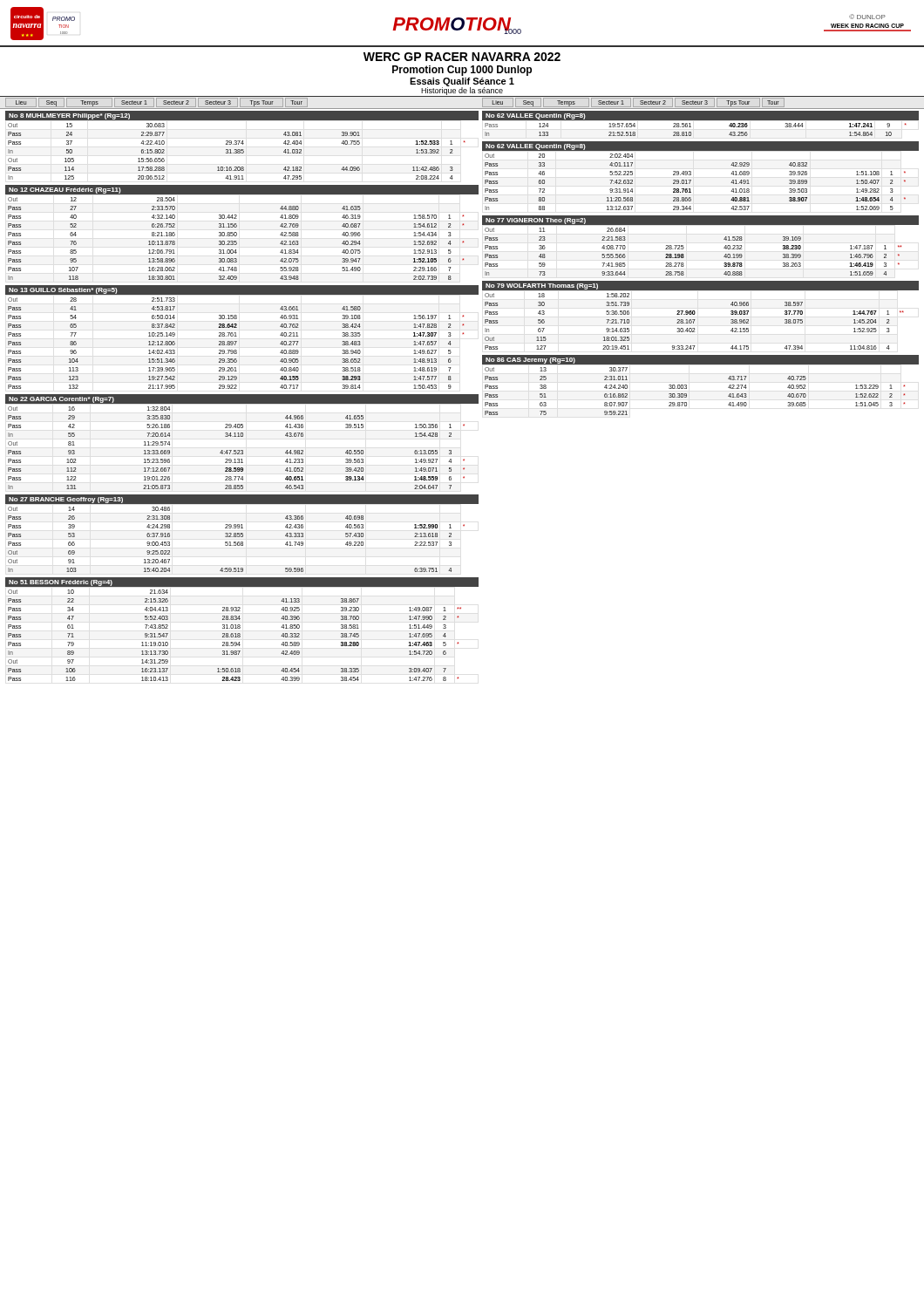This screenshot has height=1308, width=924.
Task: Locate the table with the text "1:50.407"
Action: (x=700, y=177)
